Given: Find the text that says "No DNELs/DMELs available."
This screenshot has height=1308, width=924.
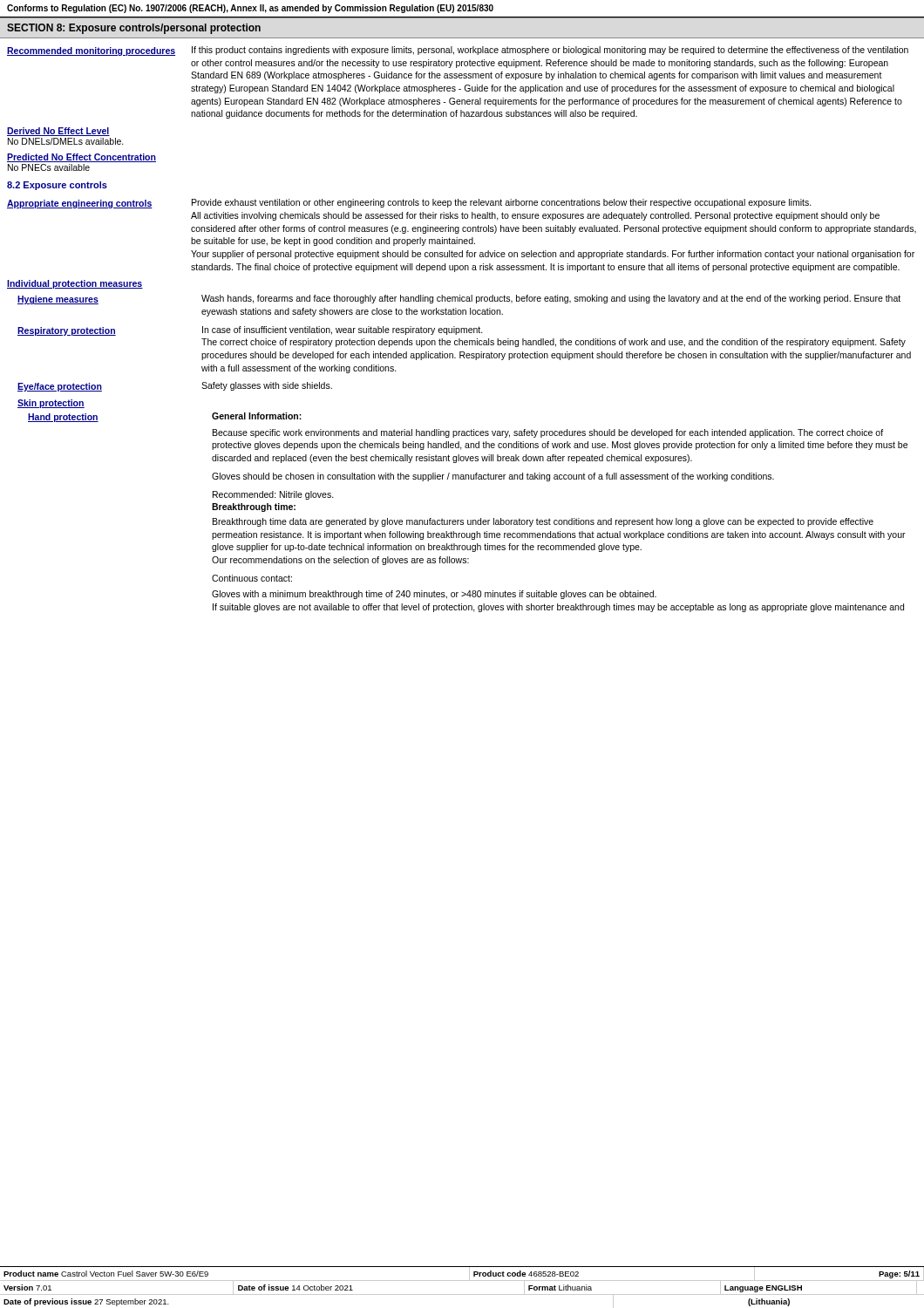Looking at the screenshot, I should pos(65,141).
